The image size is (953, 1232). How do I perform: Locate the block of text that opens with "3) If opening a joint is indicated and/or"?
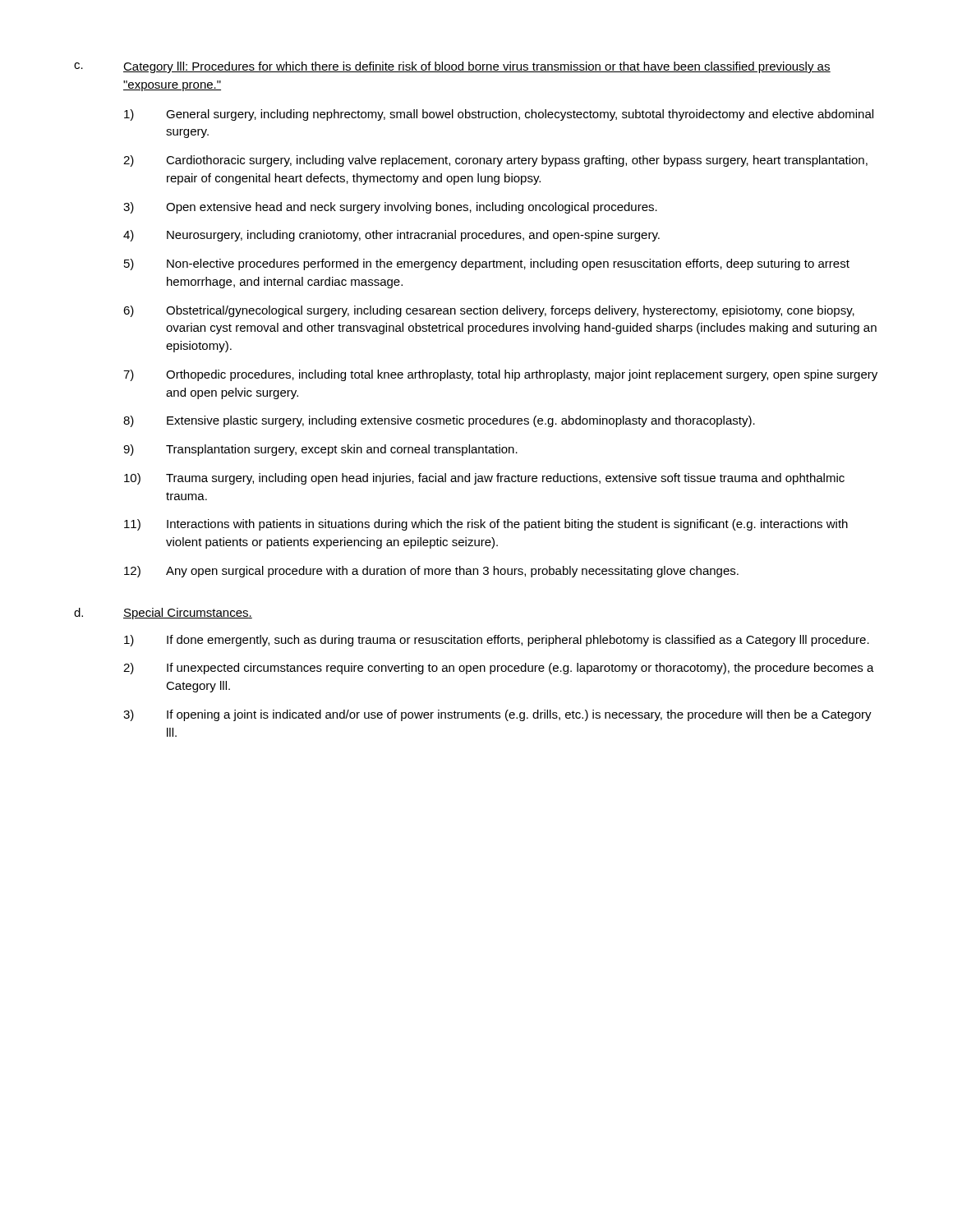pyautogui.click(x=501, y=723)
